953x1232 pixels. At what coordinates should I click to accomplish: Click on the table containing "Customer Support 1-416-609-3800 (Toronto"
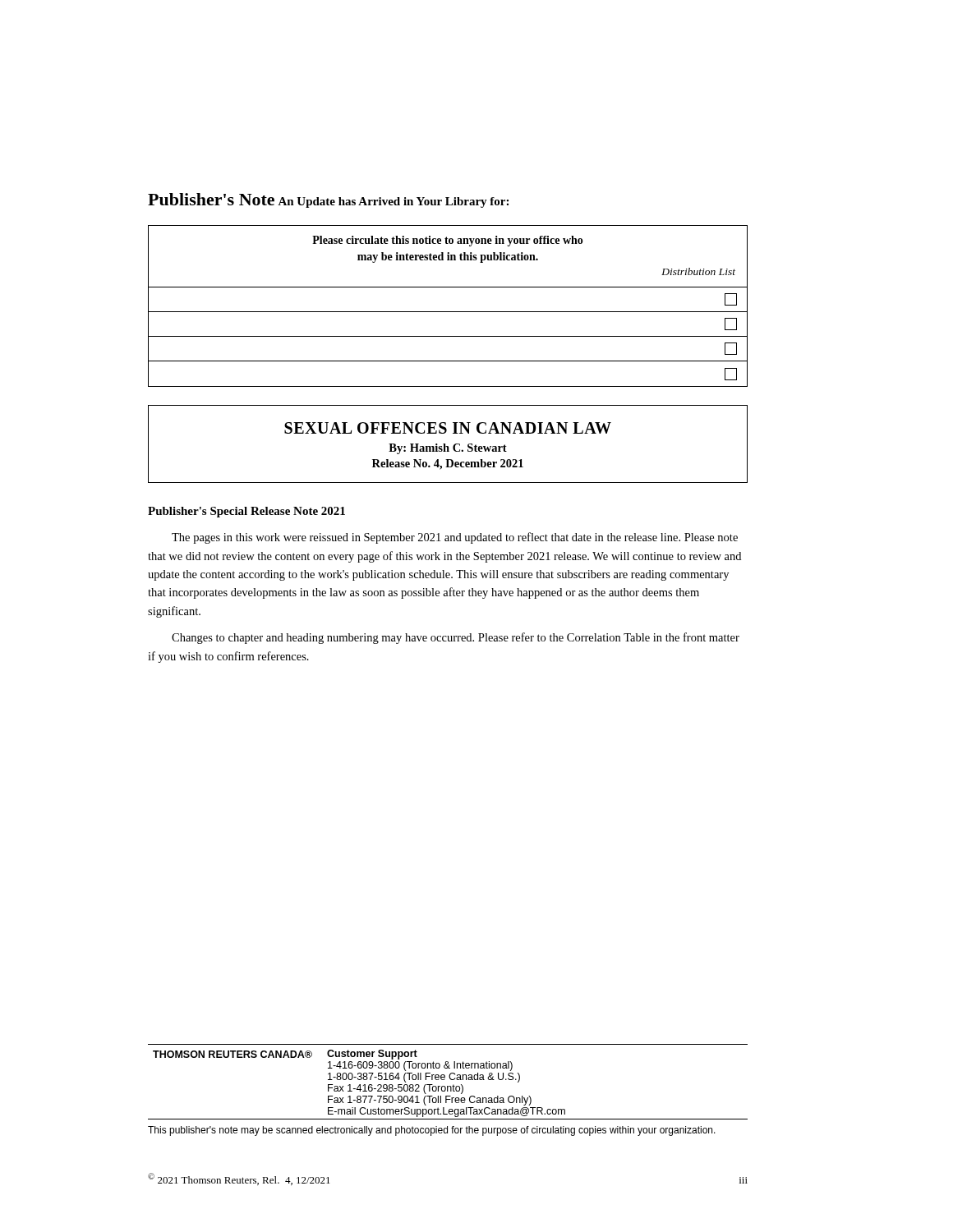pyautogui.click(x=448, y=1082)
